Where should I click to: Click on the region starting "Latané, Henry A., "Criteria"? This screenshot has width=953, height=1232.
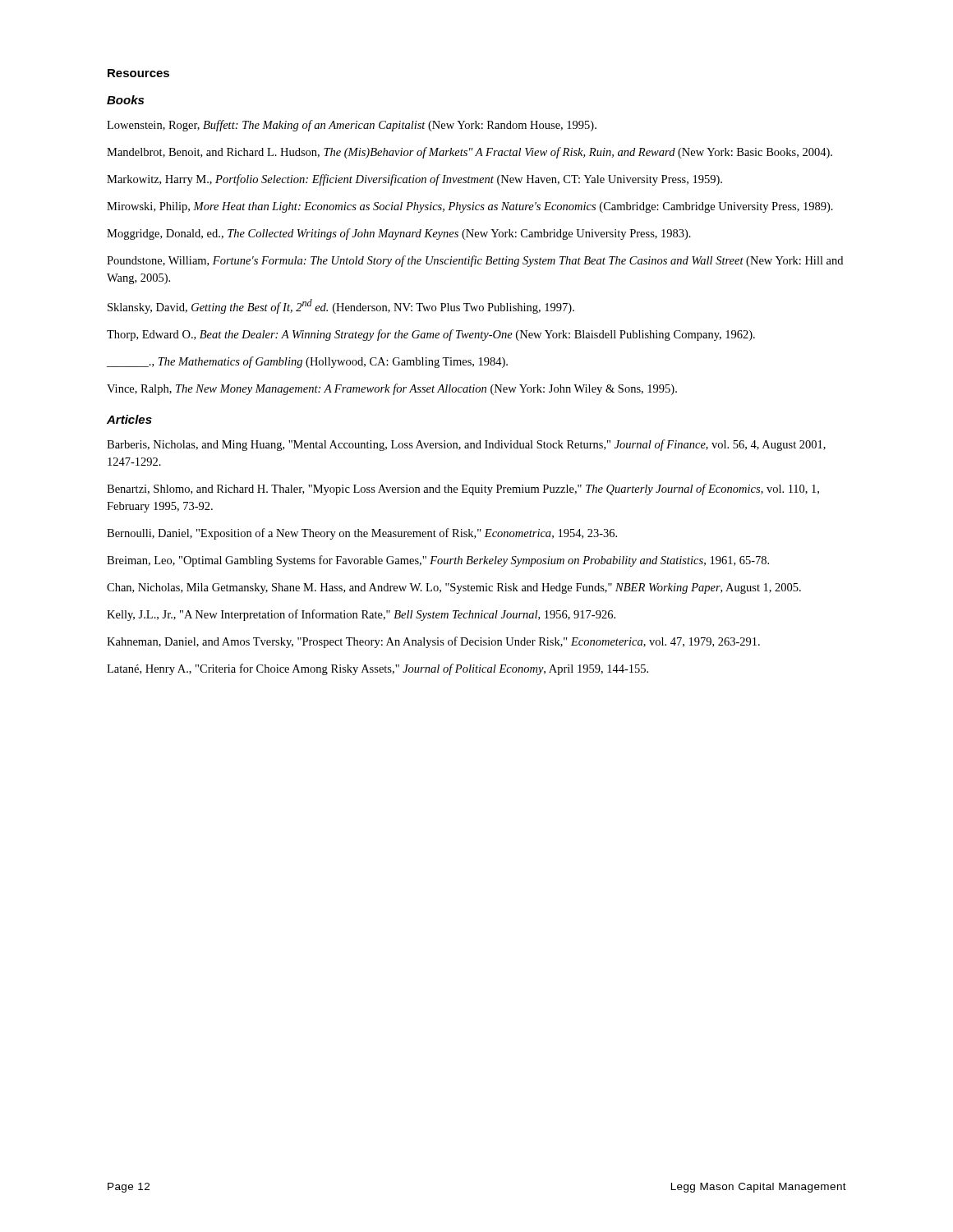[378, 669]
